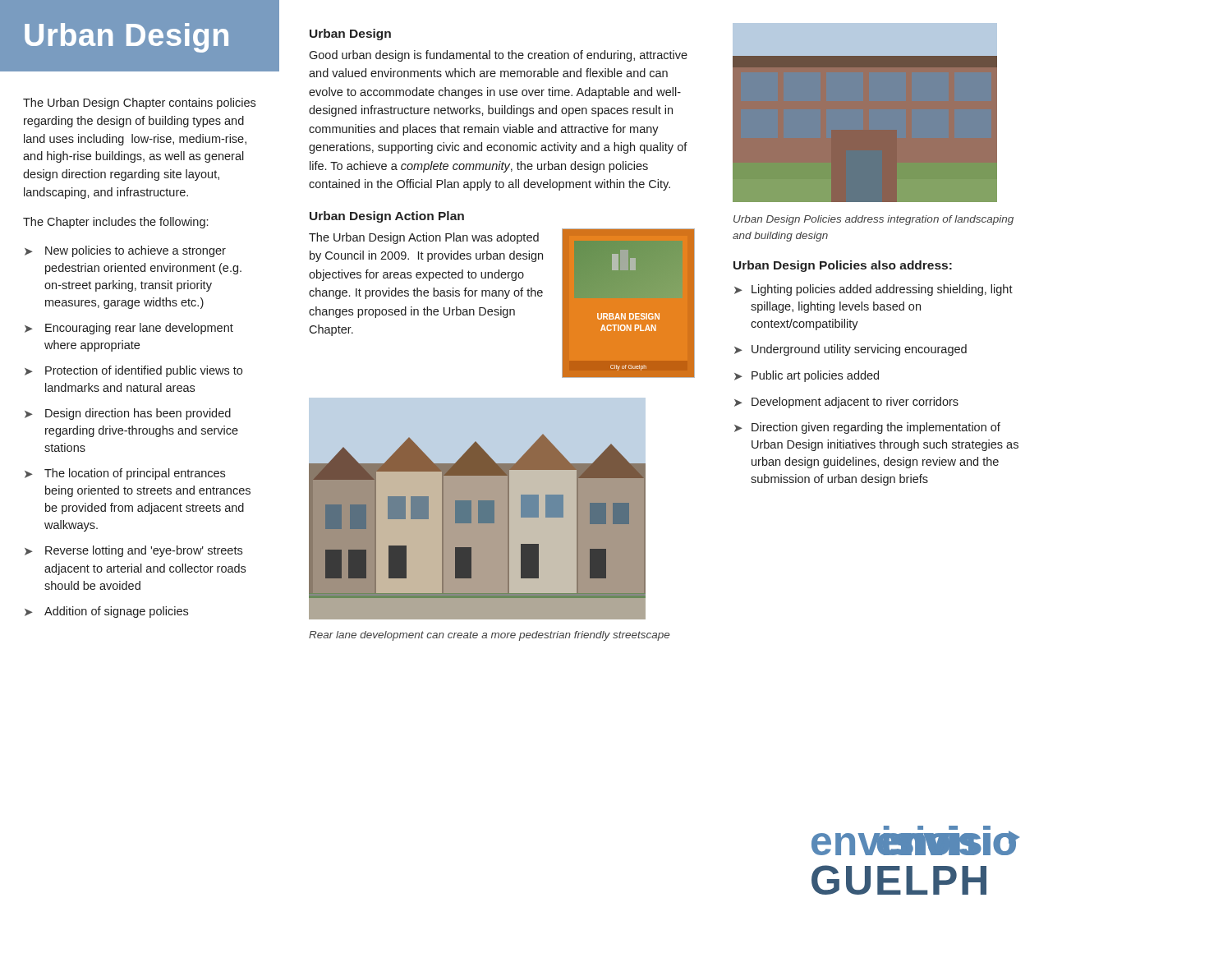
Task: Find the caption that reads "Rear lane development can create a"
Action: [502, 635]
